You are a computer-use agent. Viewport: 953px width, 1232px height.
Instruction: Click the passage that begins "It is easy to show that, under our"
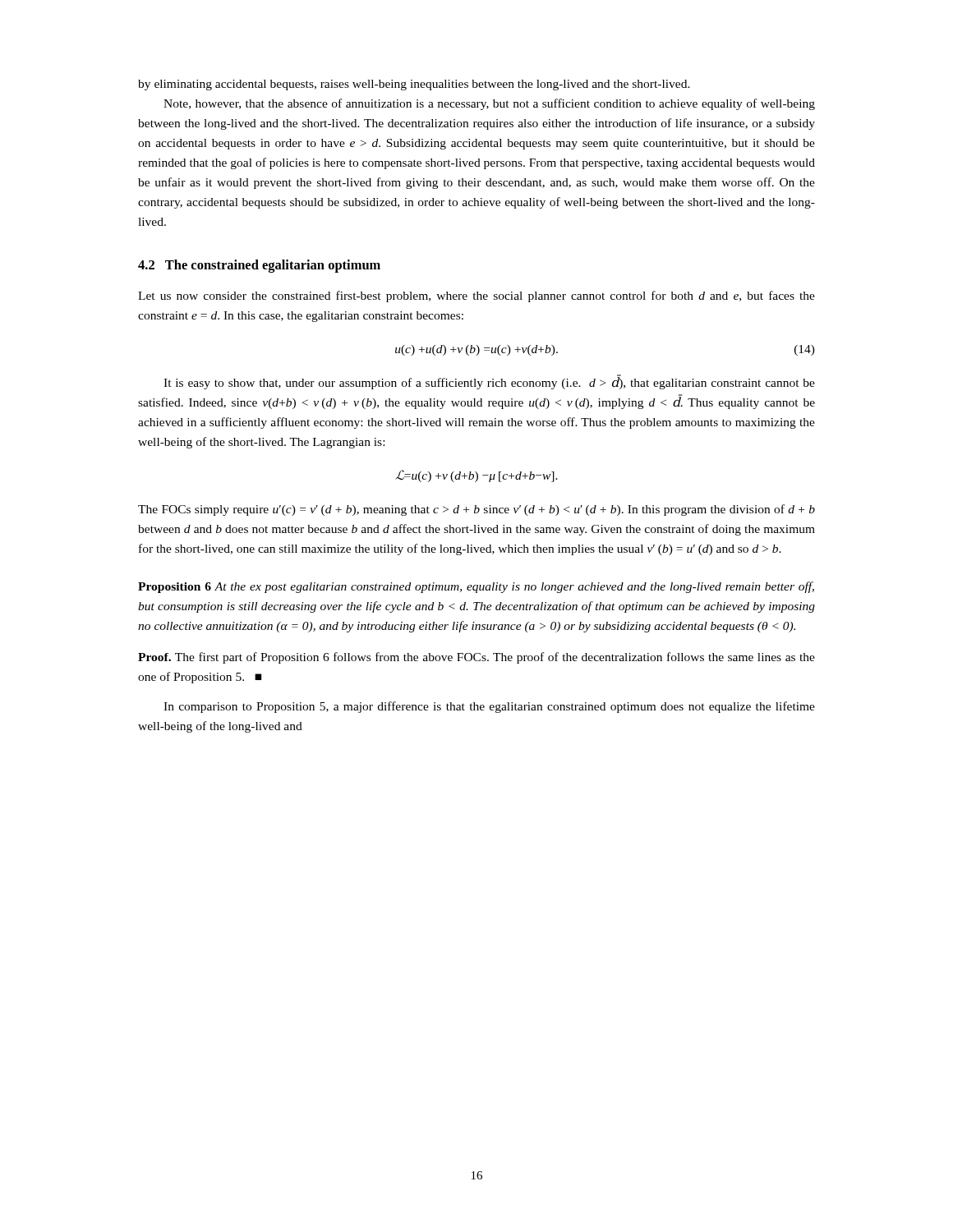[476, 412]
